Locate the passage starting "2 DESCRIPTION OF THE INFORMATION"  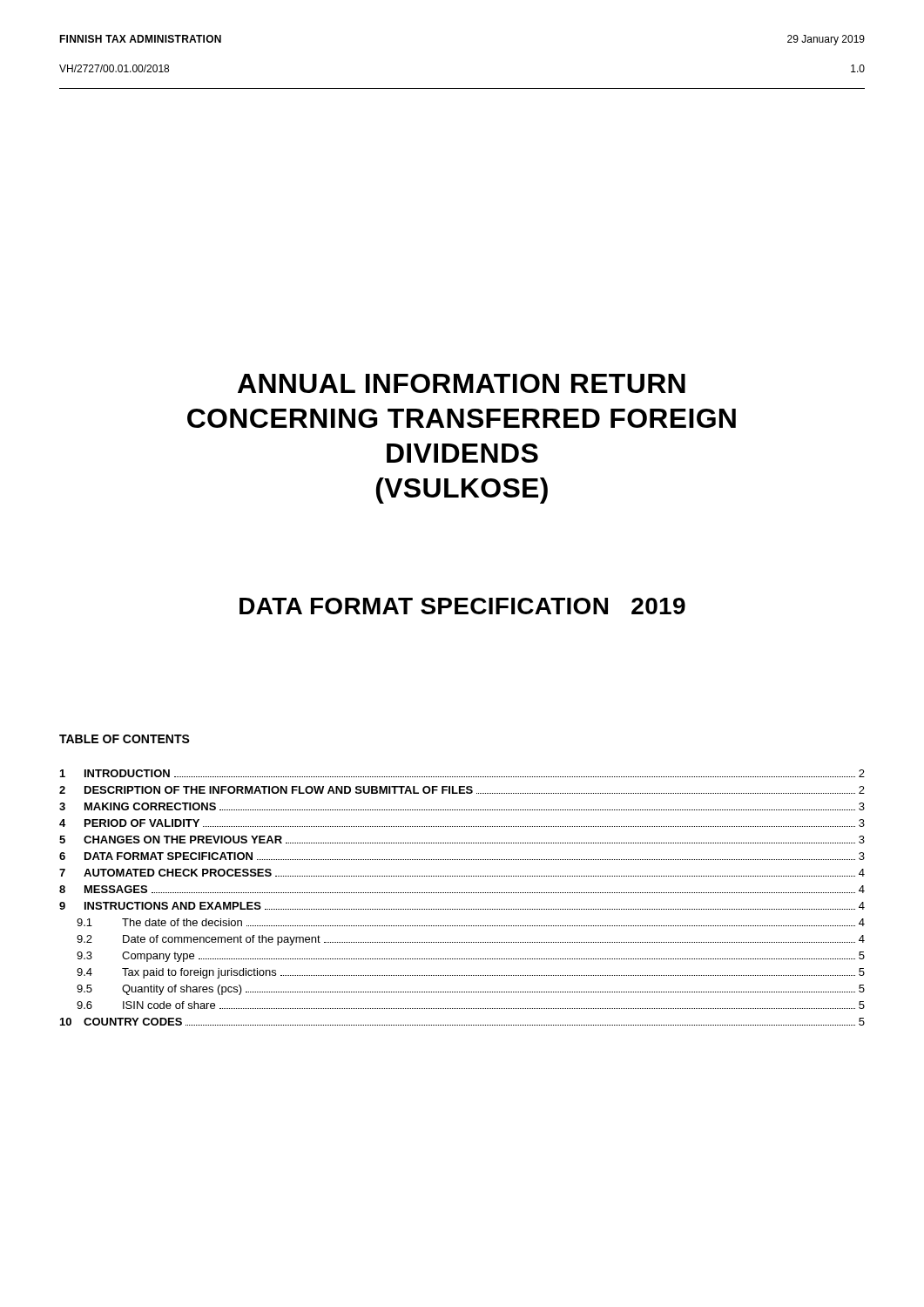(462, 790)
